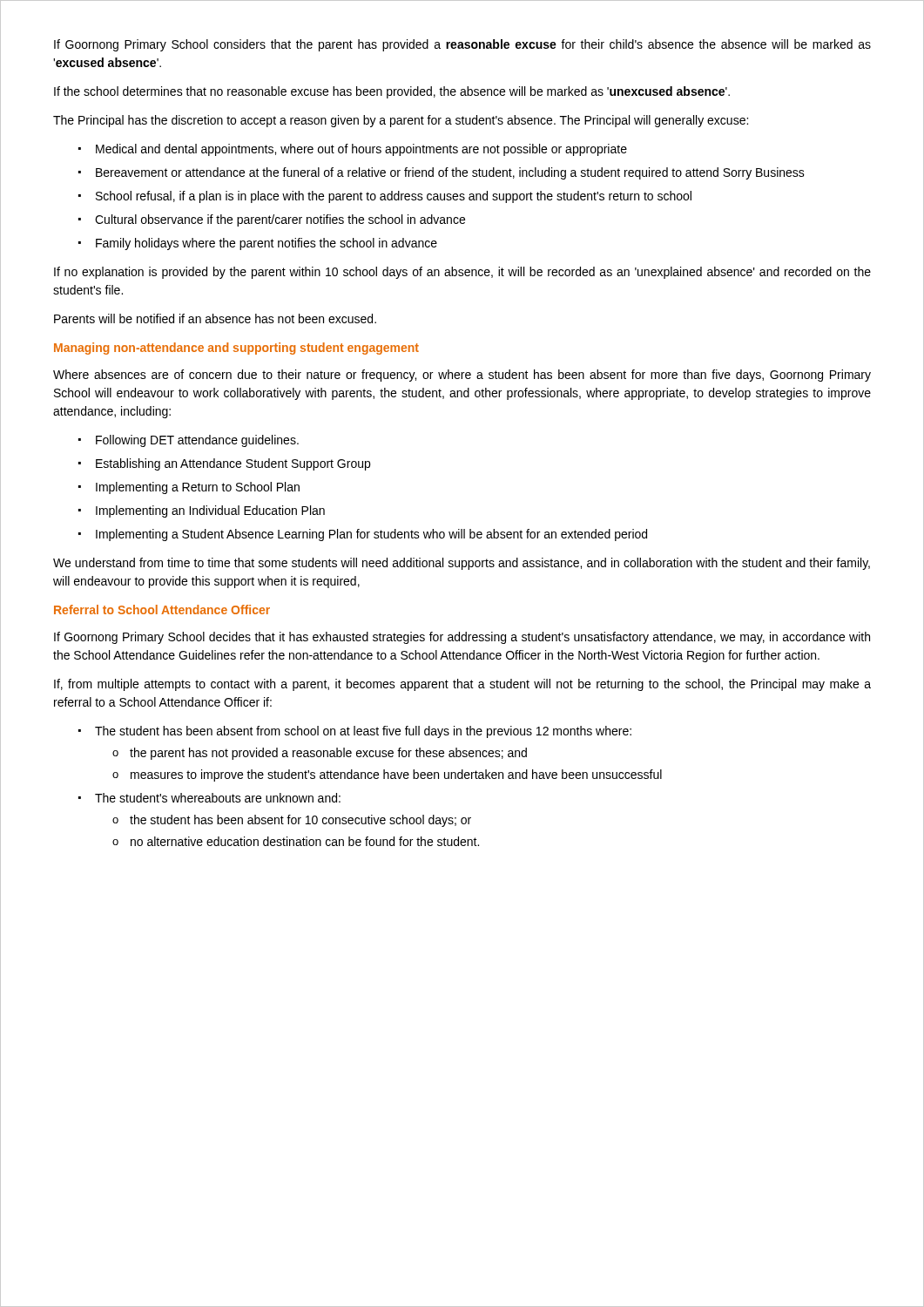The height and width of the screenshot is (1307, 924).
Task: Find the text block starting "measures to improve the student's attendance have"
Action: 396,775
